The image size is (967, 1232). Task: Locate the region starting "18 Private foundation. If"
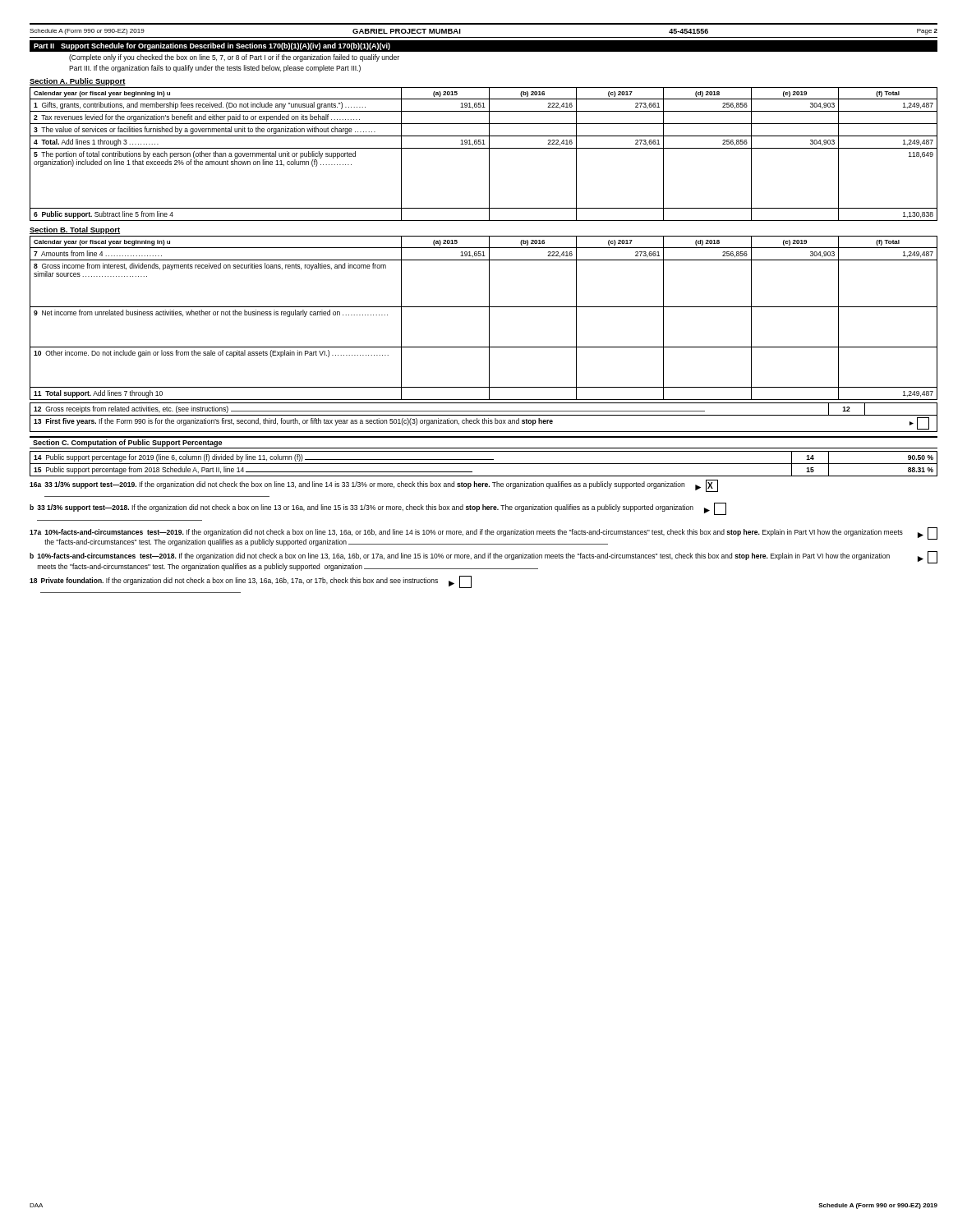[250, 586]
